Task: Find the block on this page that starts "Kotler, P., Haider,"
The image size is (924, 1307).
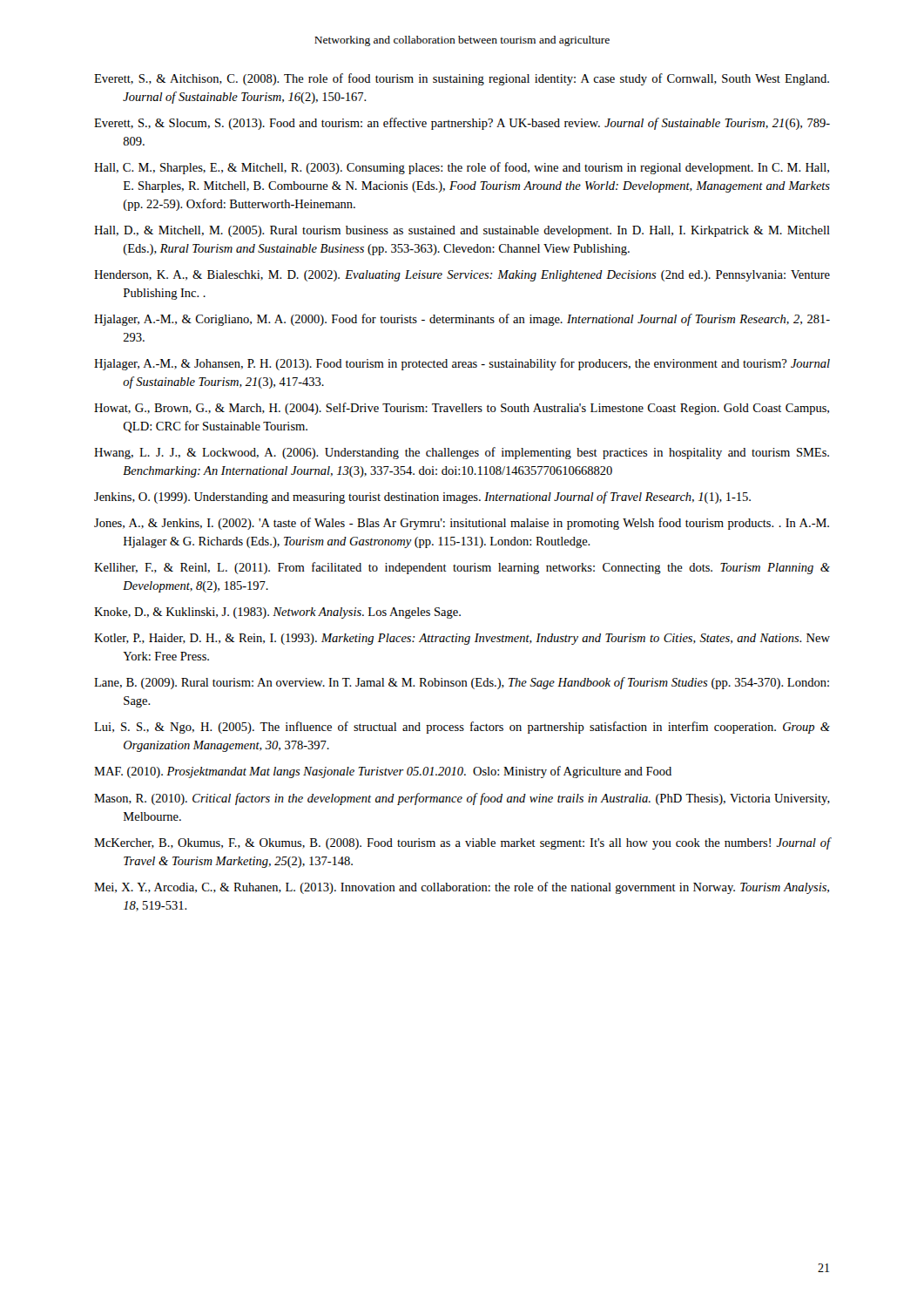Action: (x=462, y=647)
